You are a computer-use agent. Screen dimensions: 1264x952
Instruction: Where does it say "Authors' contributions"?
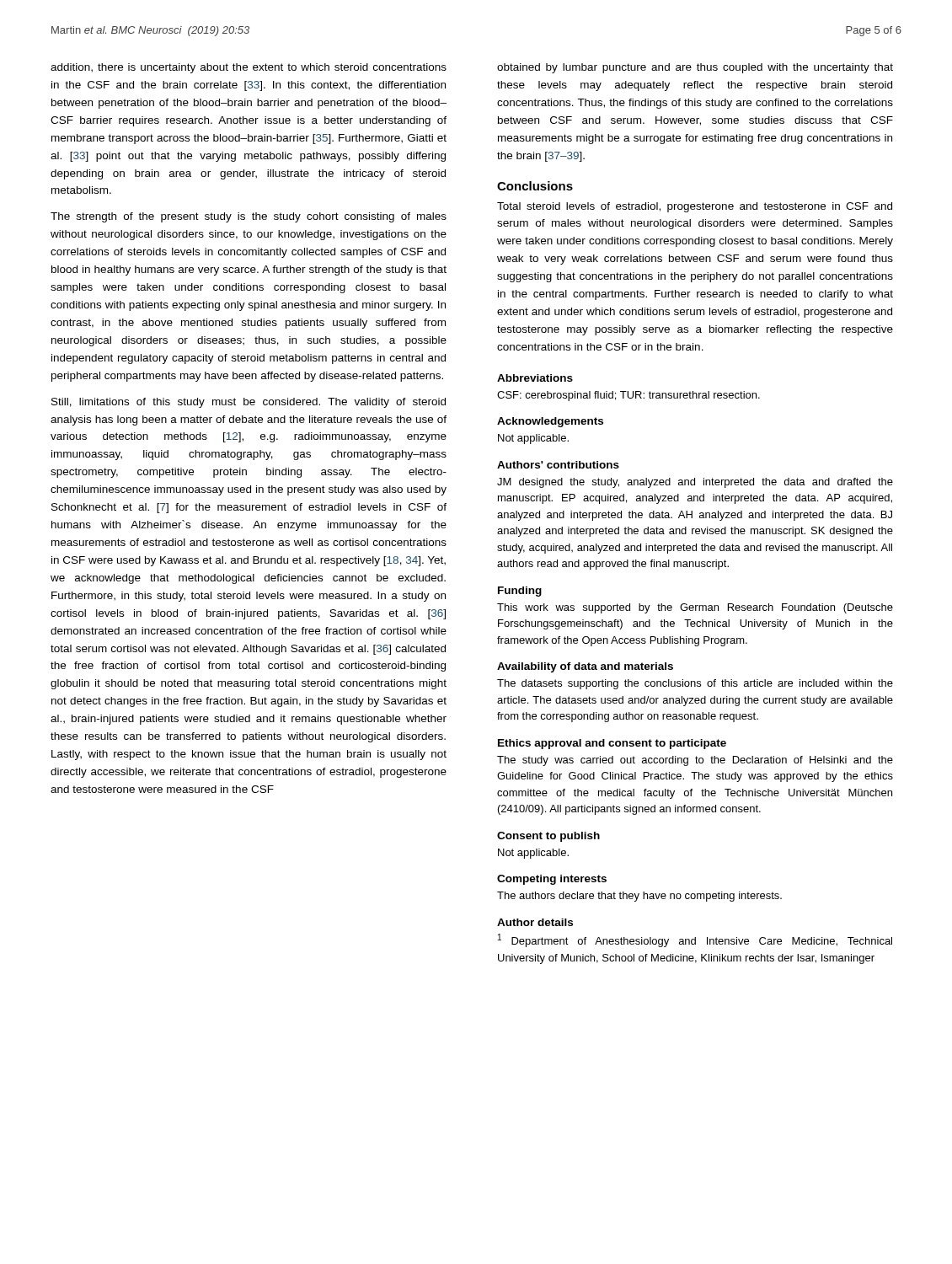coord(558,465)
